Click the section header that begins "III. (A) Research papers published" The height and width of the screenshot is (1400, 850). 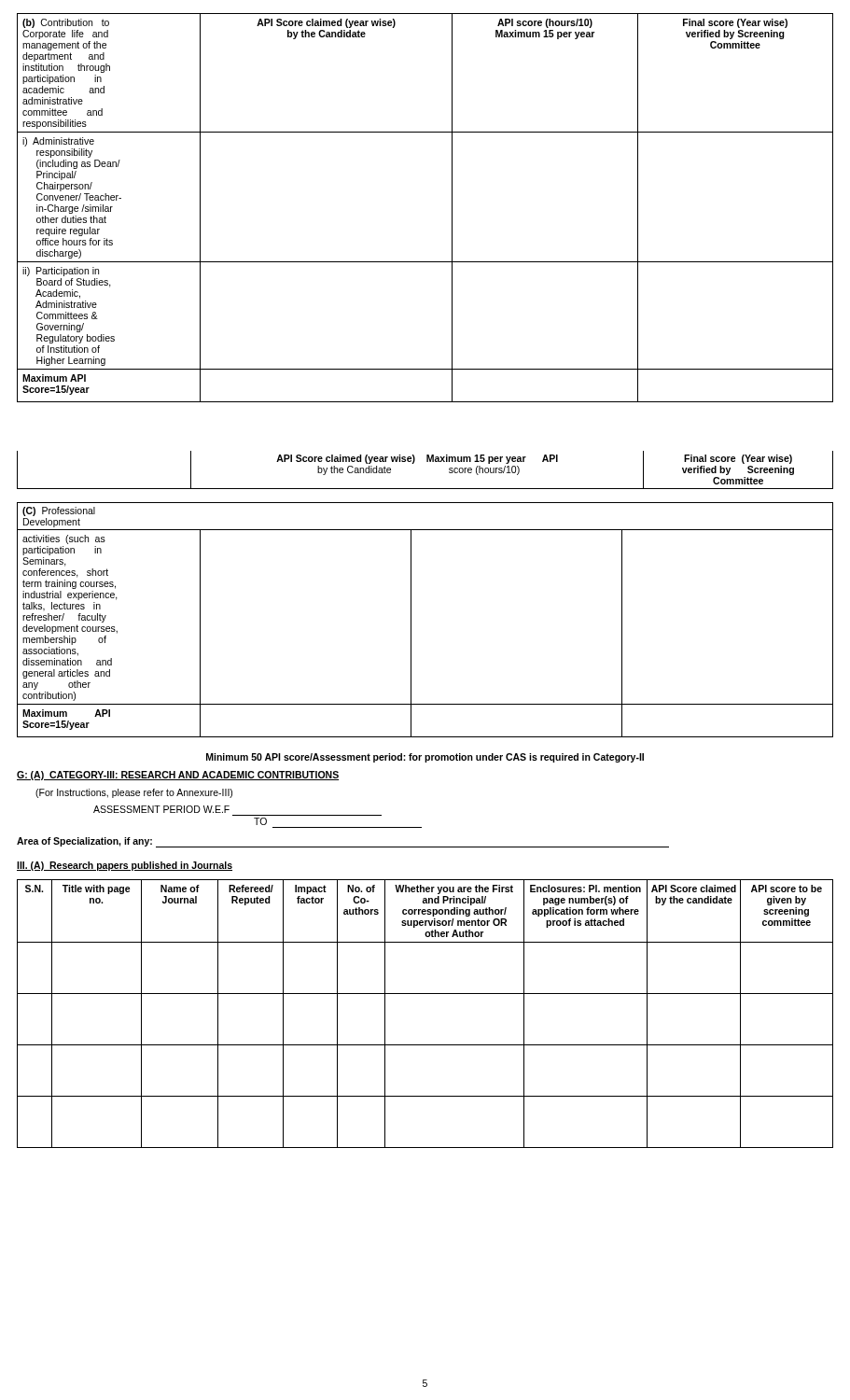pyautogui.click(x=125, y=865)
